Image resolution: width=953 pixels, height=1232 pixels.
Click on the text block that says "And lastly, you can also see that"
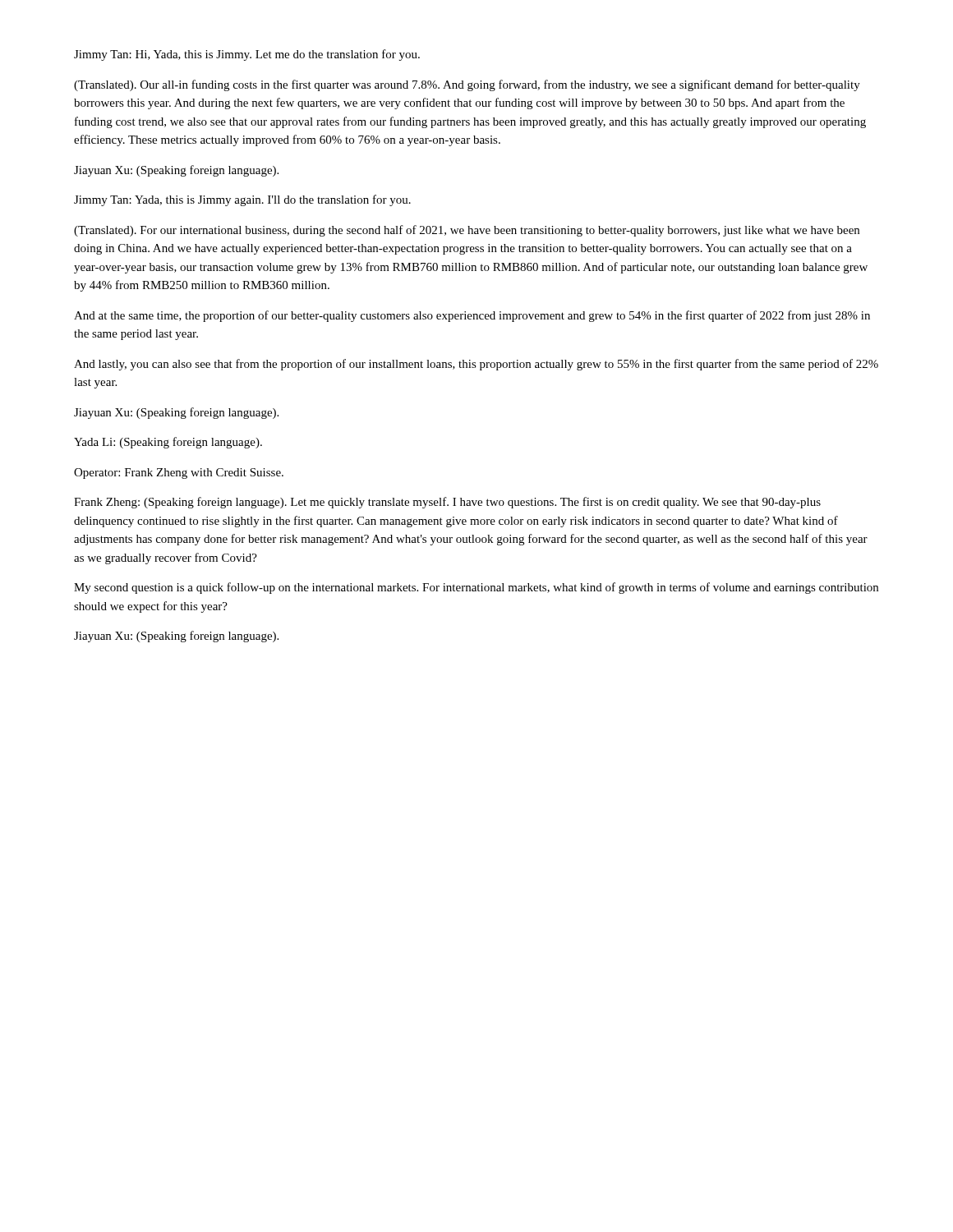[x=476, y=373]
